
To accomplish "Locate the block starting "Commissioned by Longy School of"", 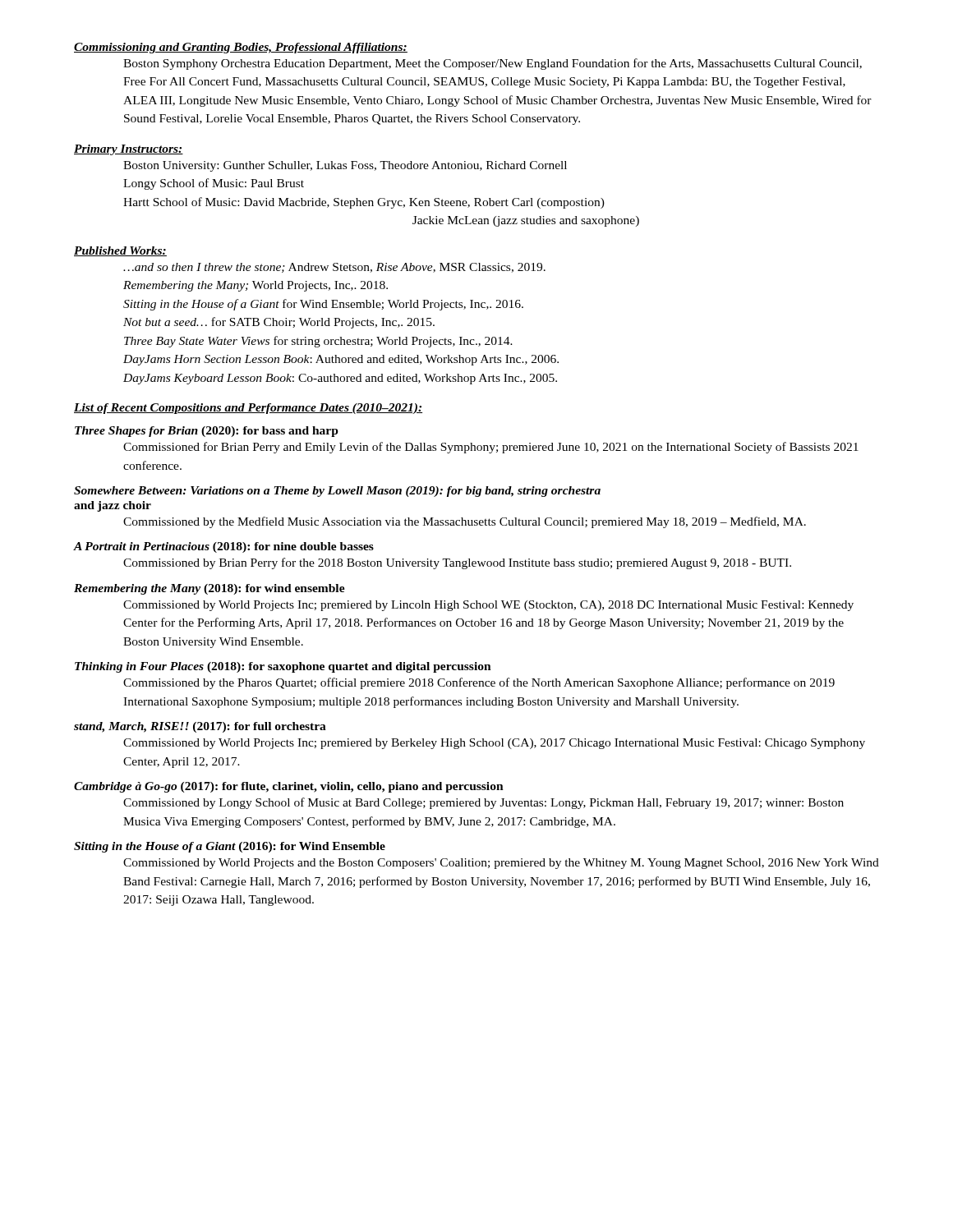I will [484, 811].
